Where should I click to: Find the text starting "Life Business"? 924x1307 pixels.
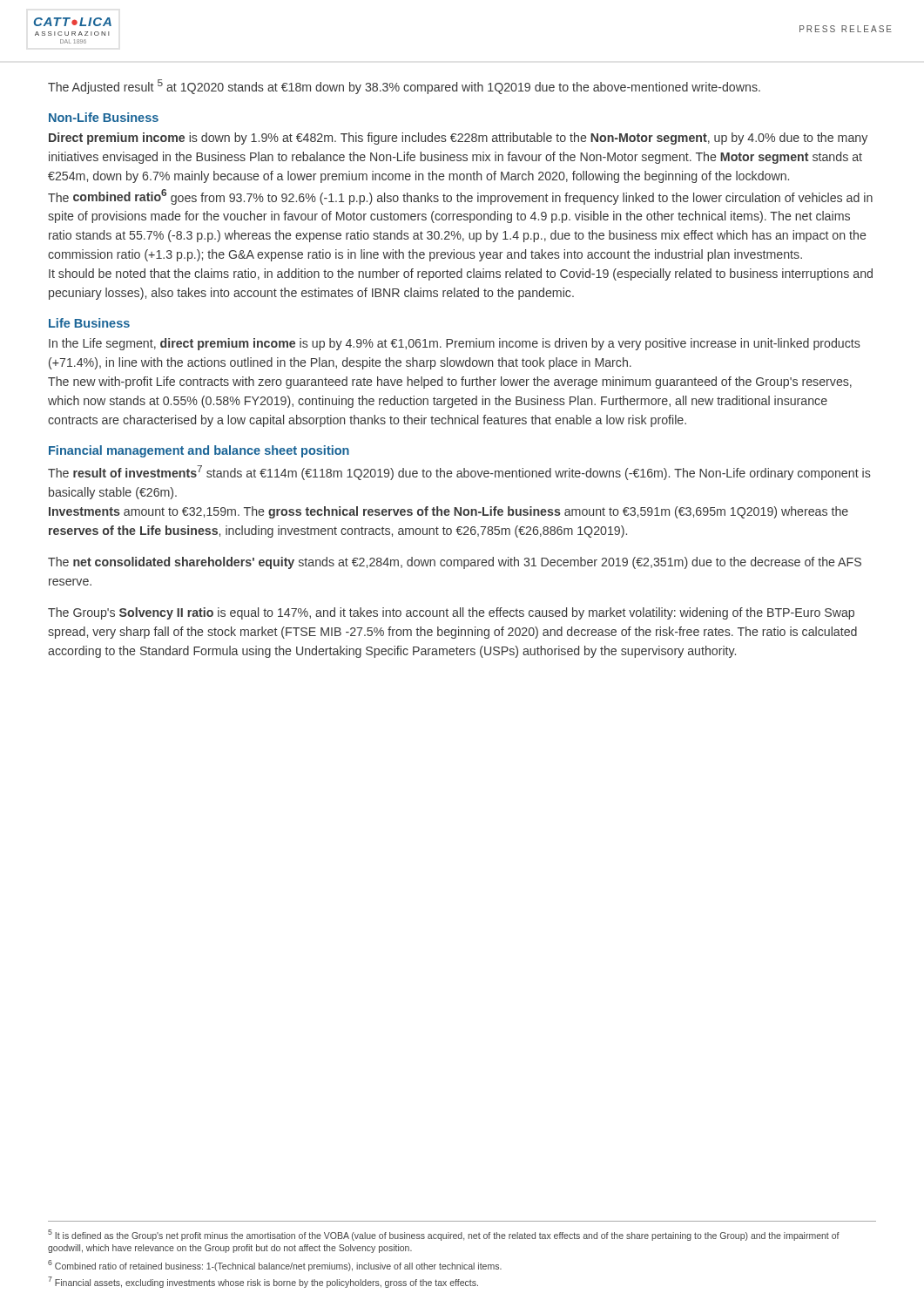click(89, 324)
